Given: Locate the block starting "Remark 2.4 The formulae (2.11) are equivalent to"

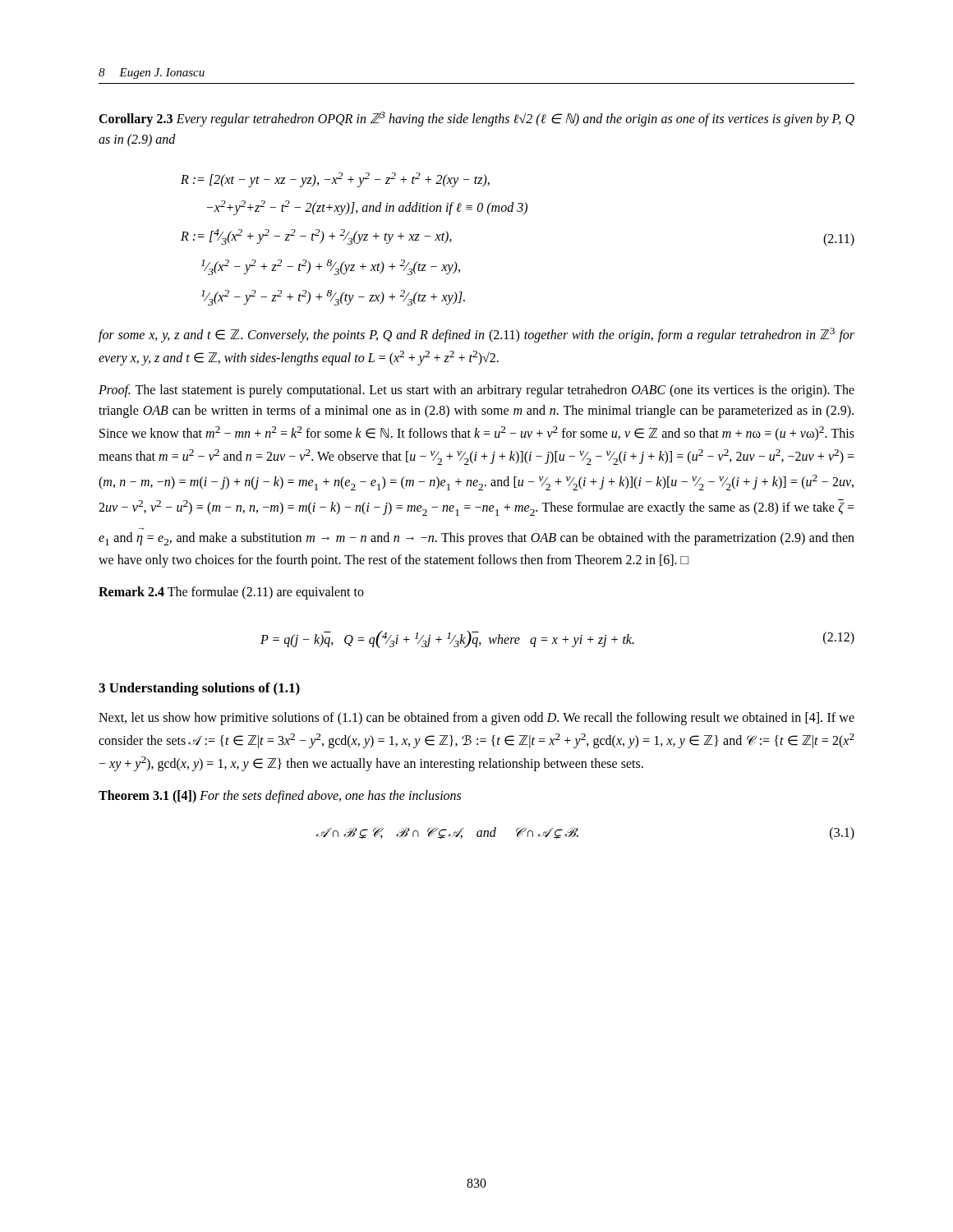Looking at the screenshot, I should point(231,593).
